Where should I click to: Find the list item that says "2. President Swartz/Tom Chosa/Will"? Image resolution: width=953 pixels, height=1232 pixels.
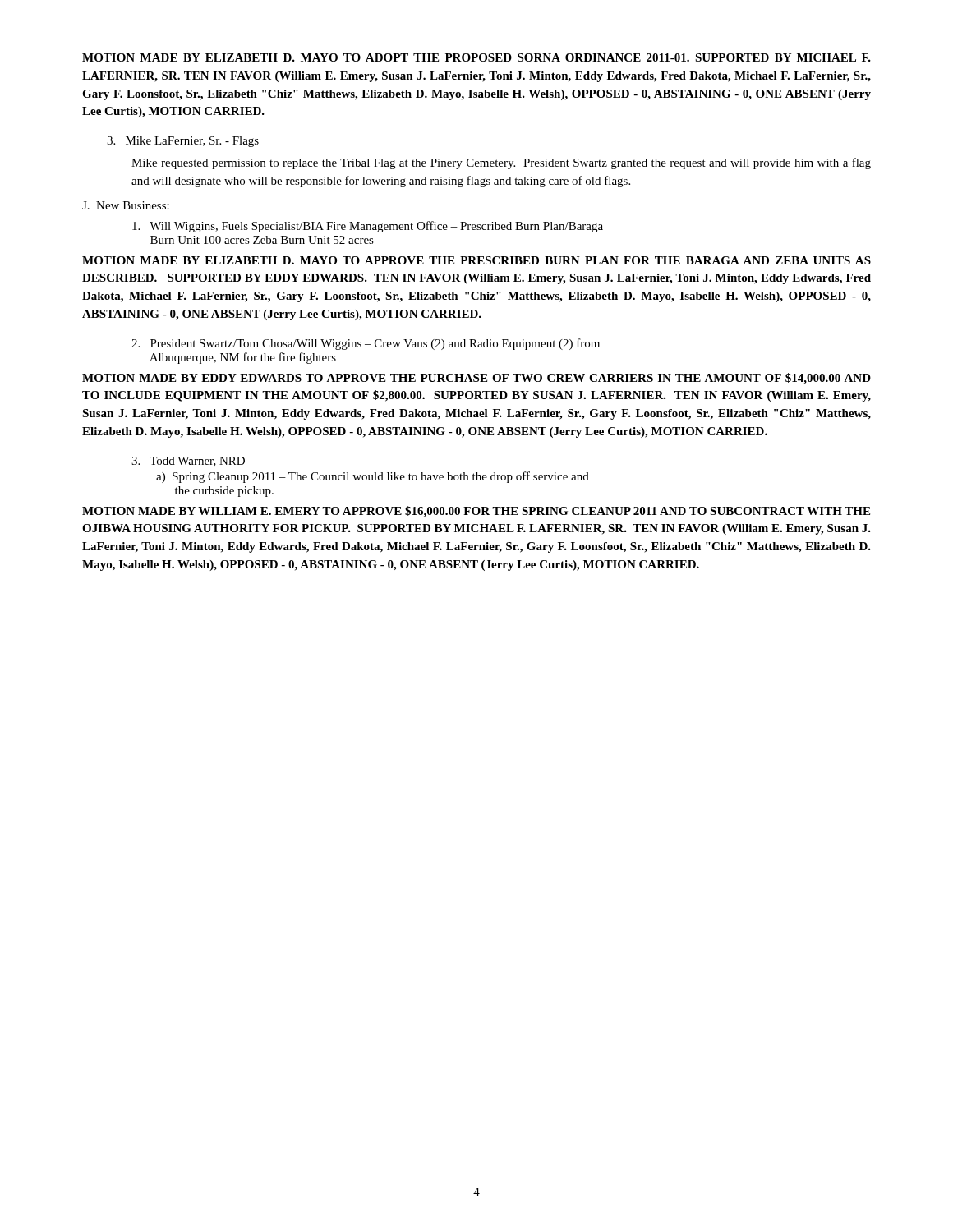click(366, 350)
